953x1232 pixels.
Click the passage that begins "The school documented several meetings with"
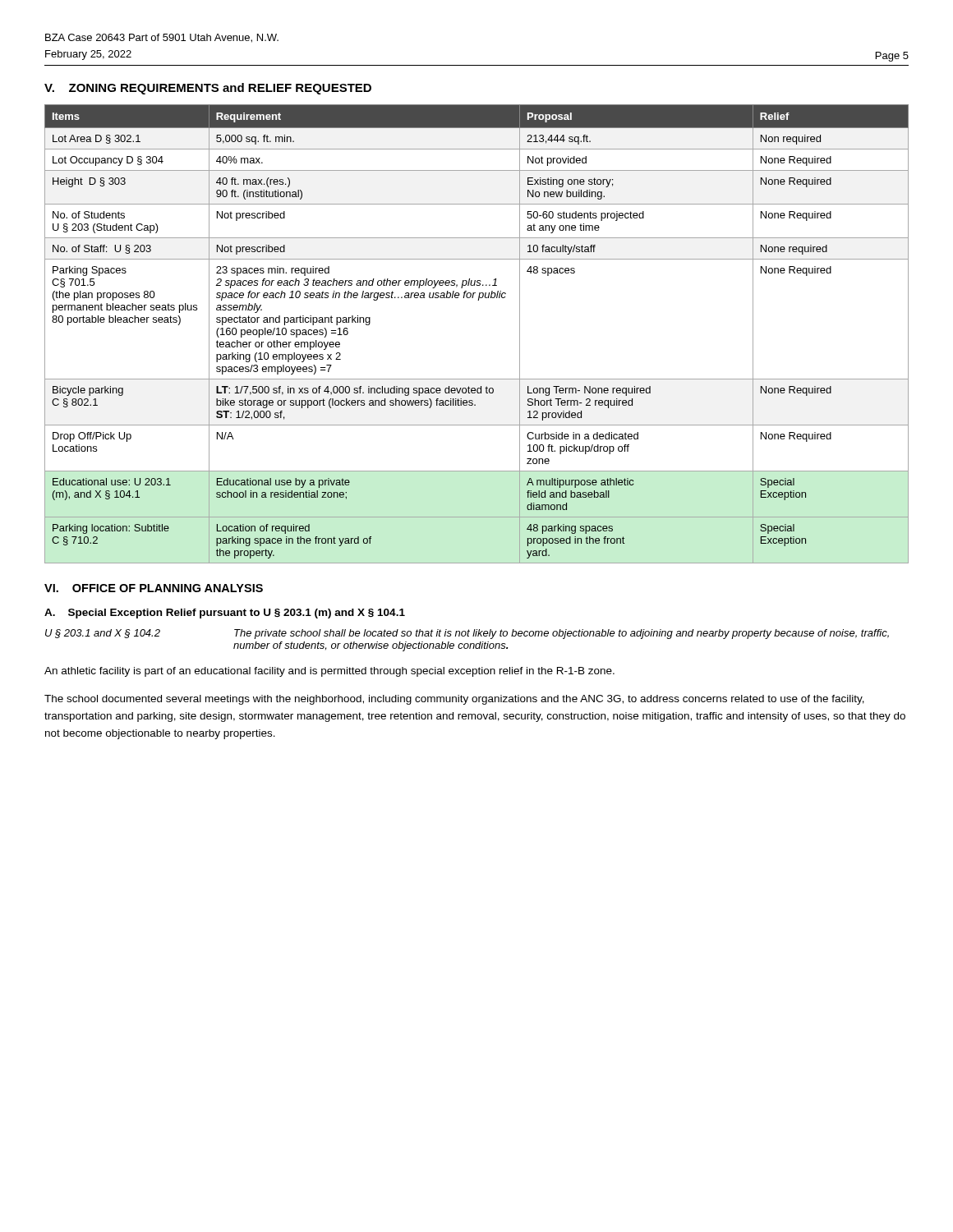click(475, 716)
